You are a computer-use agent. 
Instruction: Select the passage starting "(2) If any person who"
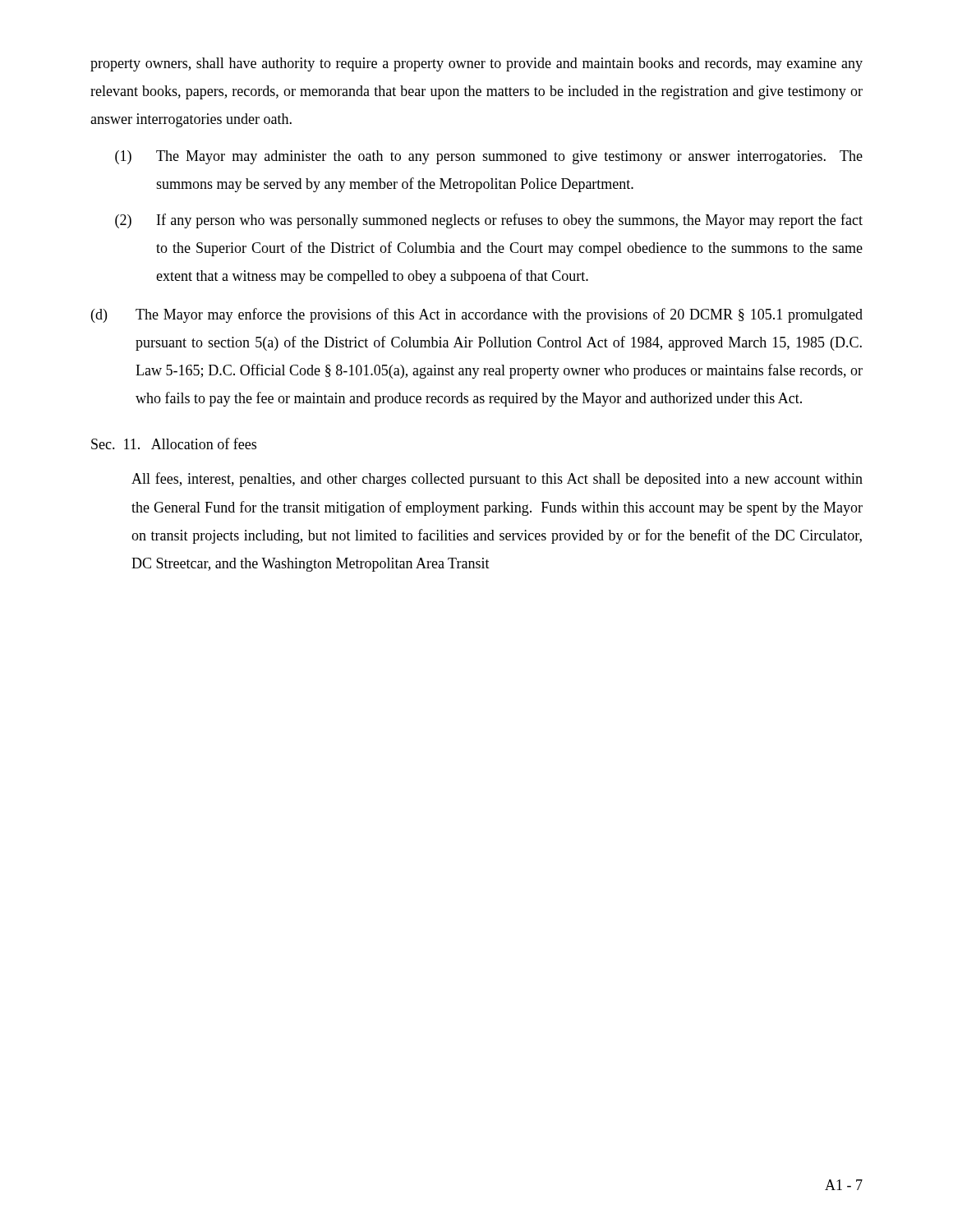(x=476, y=248)
